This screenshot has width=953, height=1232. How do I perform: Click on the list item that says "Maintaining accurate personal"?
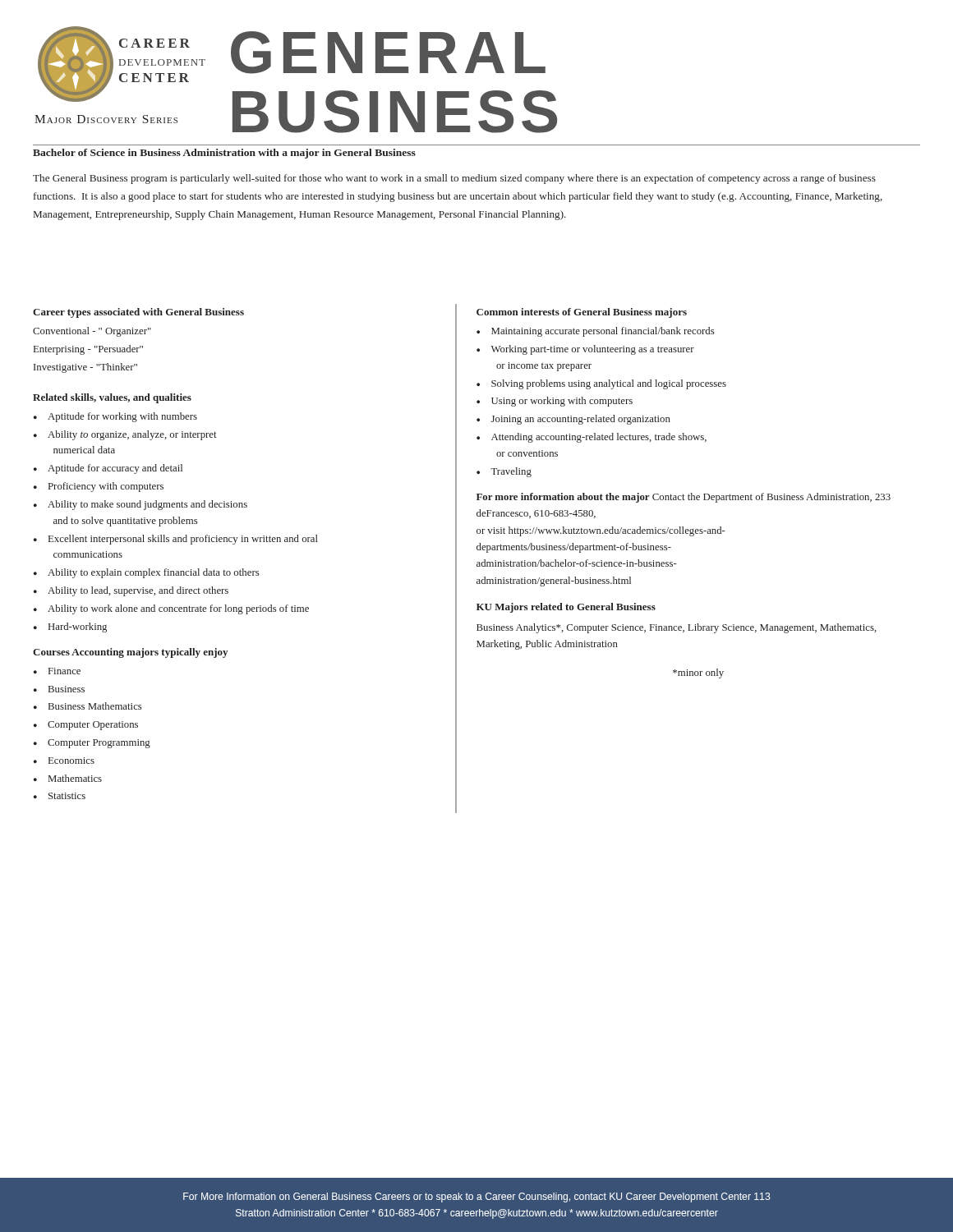pyautogui.click(x=603, y=331)
